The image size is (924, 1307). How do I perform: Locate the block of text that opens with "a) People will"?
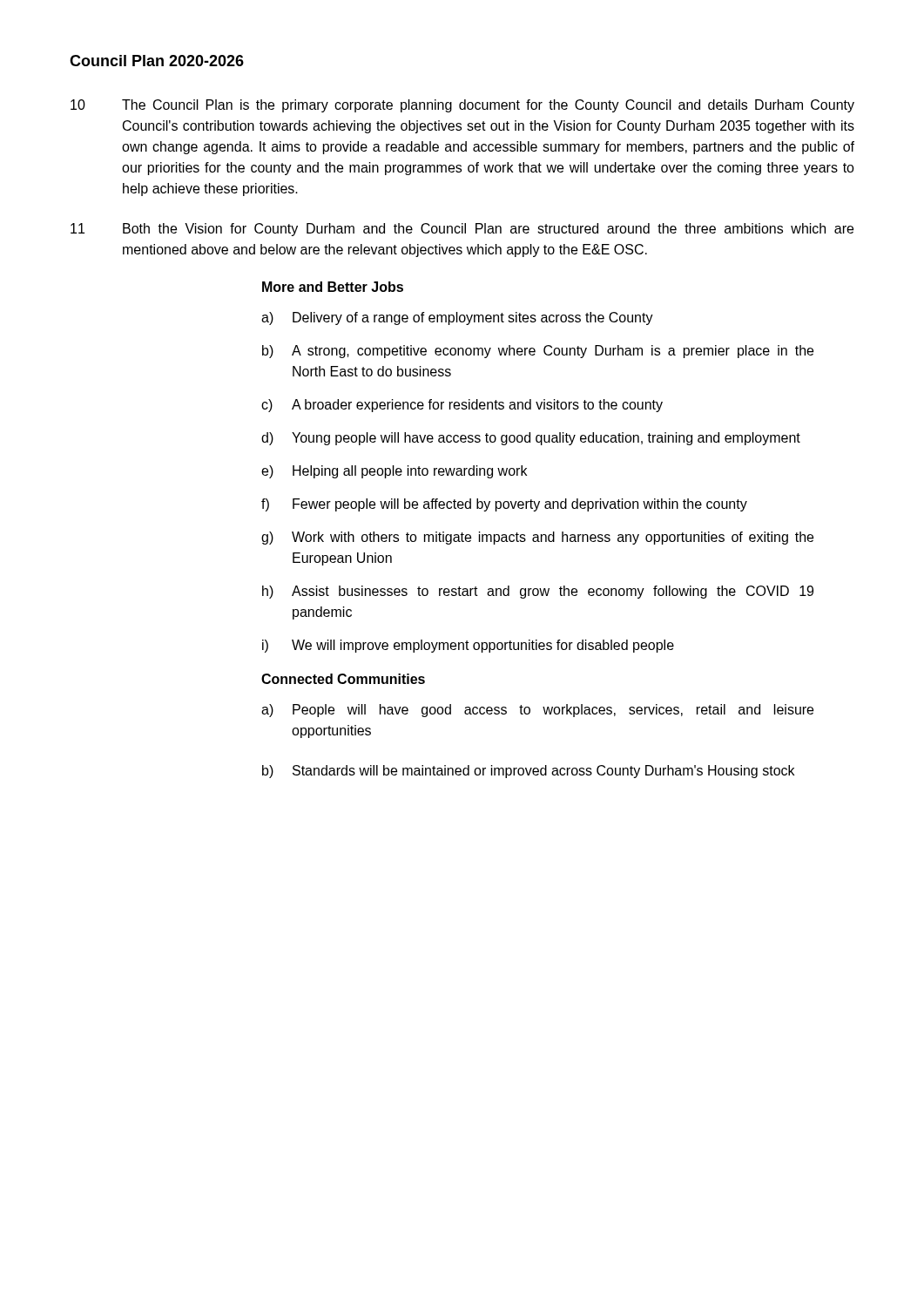[x=538, y=721]
